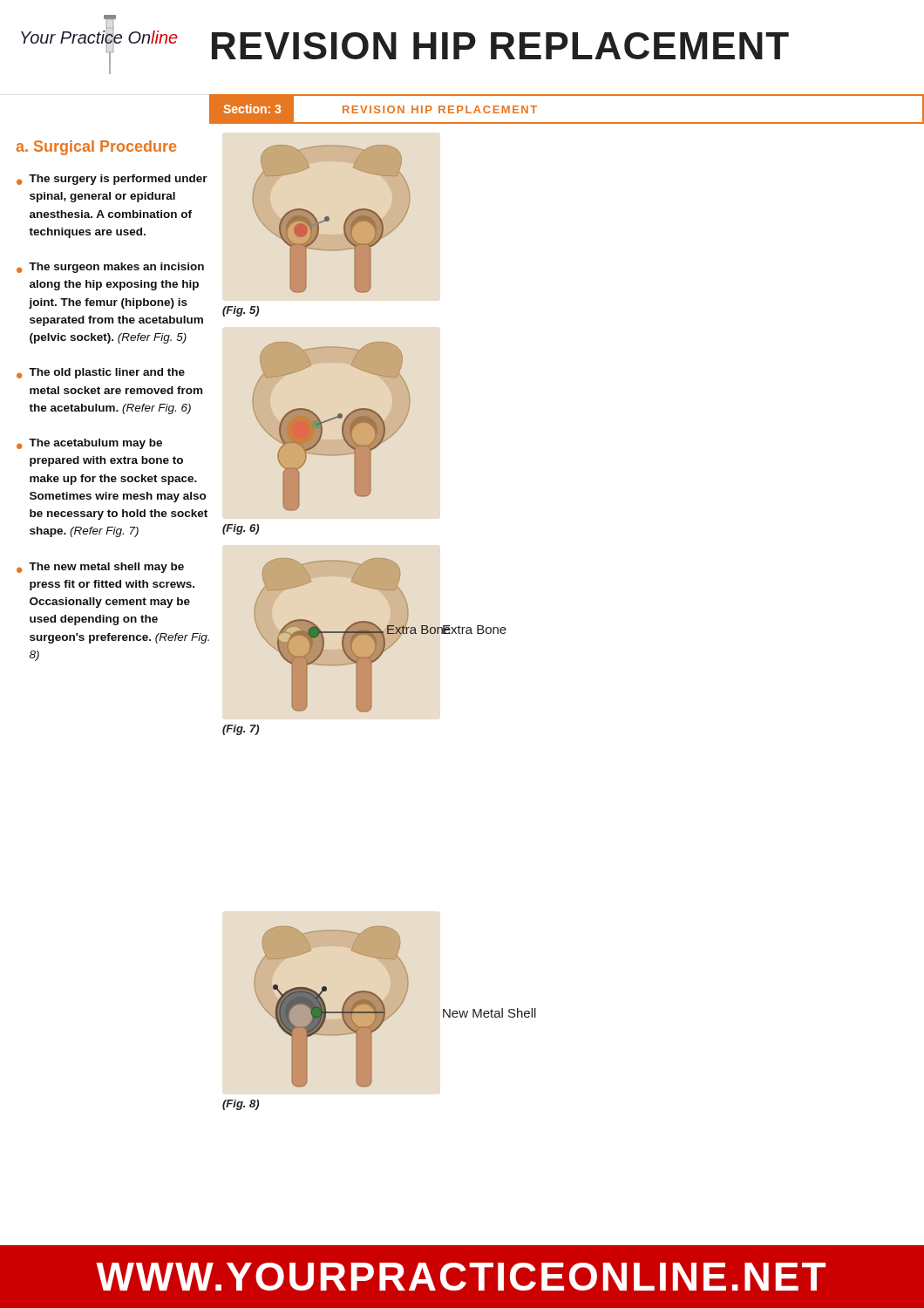Click on the block starting "• The new metal"
Screen dimensions: 1308x924
pyautogui.click(x=114, y=611)
